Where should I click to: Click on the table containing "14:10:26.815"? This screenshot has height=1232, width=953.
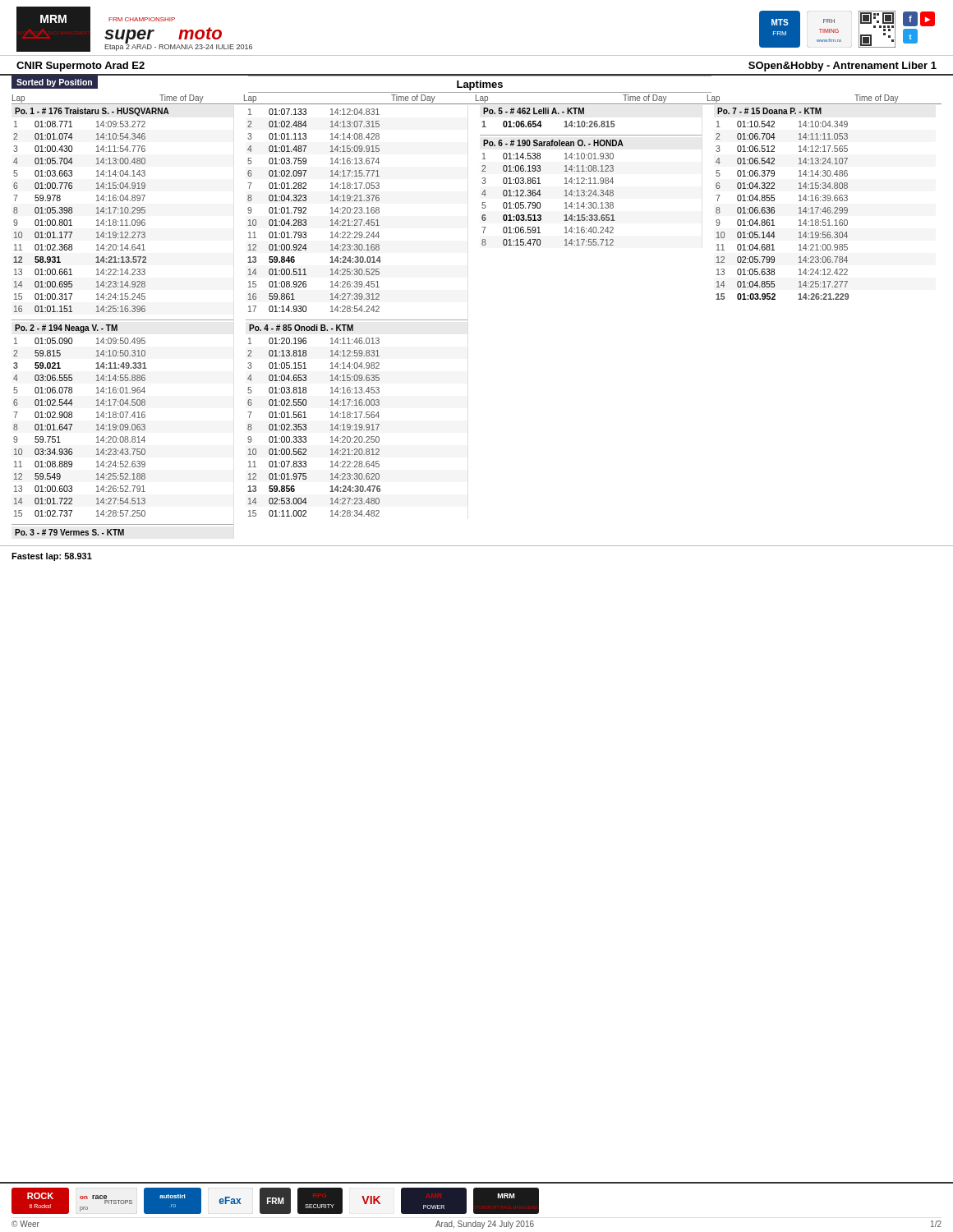pos(591,117)
